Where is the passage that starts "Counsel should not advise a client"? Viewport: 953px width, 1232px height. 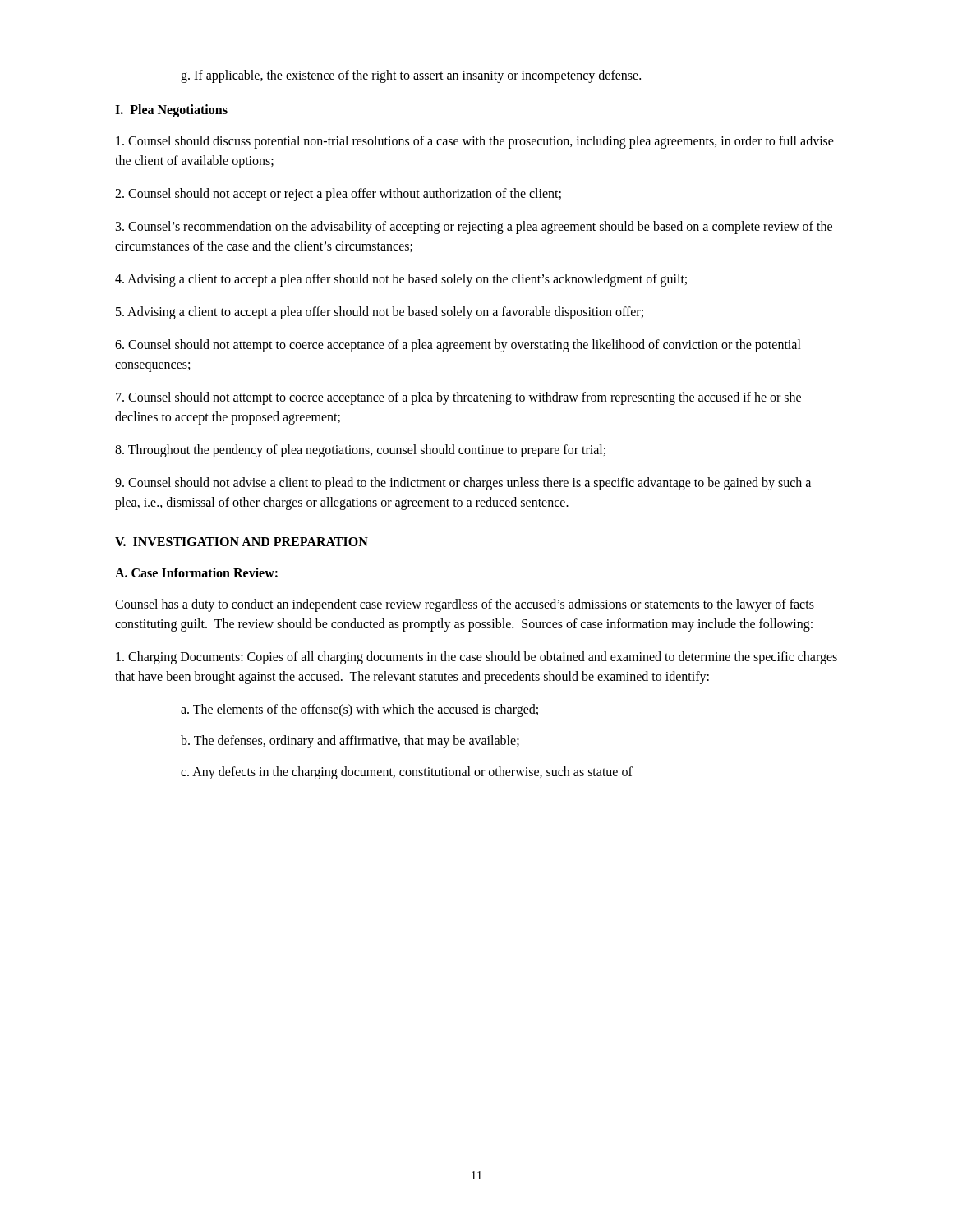463,492
